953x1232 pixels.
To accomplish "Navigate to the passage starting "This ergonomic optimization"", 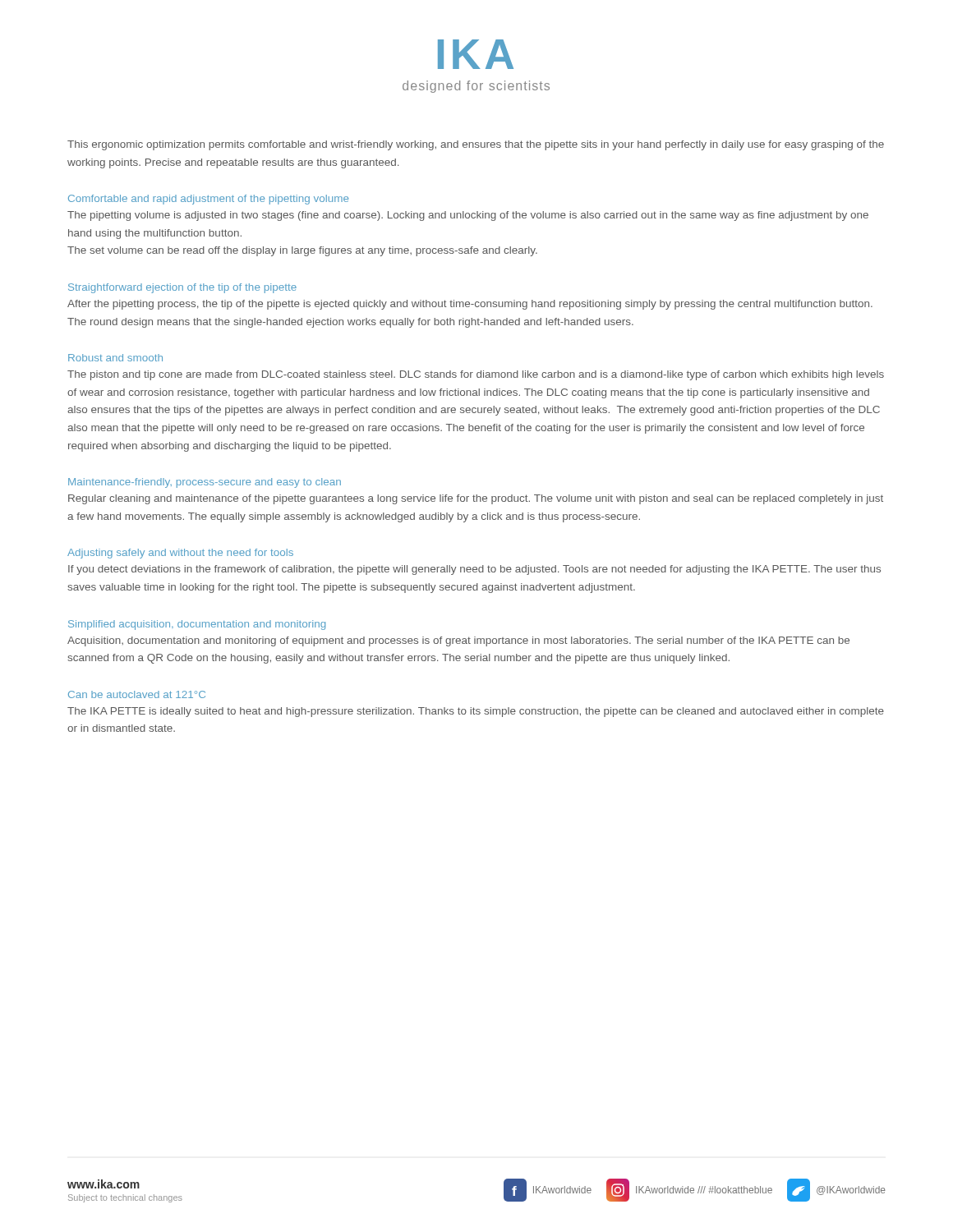I will pyautogui.click(x=476, y=153).
